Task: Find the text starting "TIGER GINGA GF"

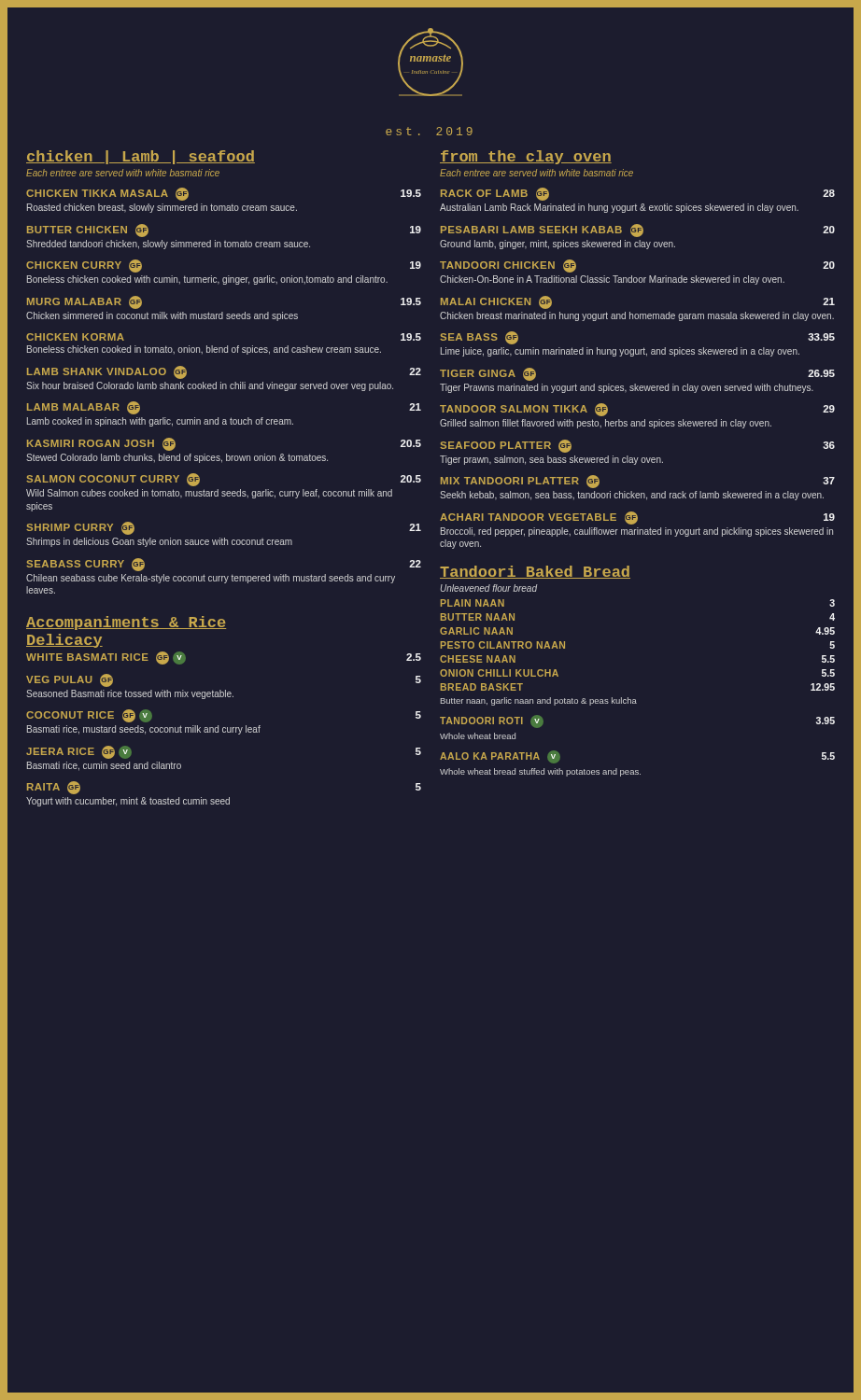Action: (637, 381)
